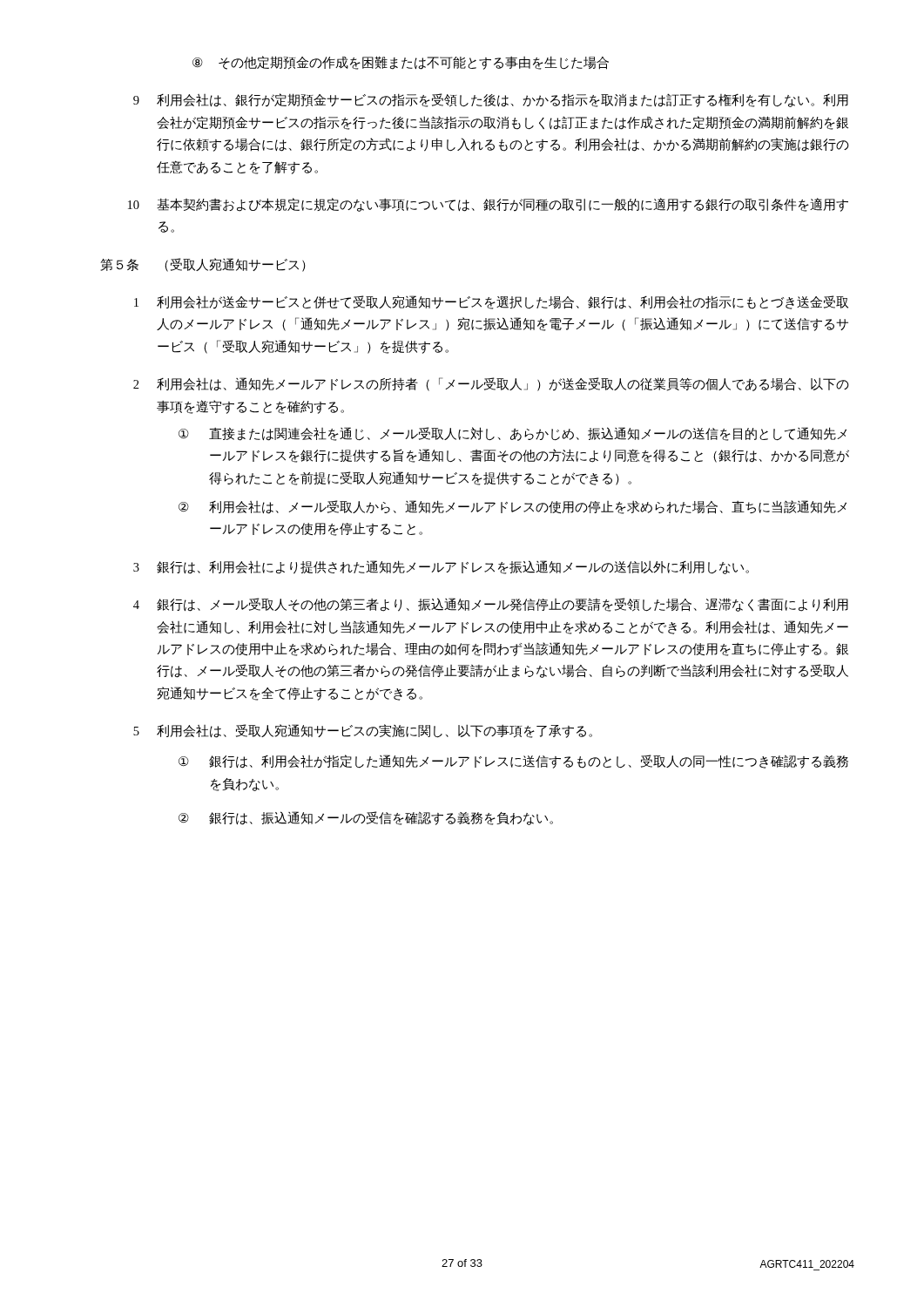Image resolution: width=924 pixels, height=1307 pixels.
Task: Point to the passage starting "① 銀行は、利用会社が指定した通知先メールアドレスに送信するものとし、受取人の同一性につき確認する義務を負わない。"
Action: click(506, 774)
